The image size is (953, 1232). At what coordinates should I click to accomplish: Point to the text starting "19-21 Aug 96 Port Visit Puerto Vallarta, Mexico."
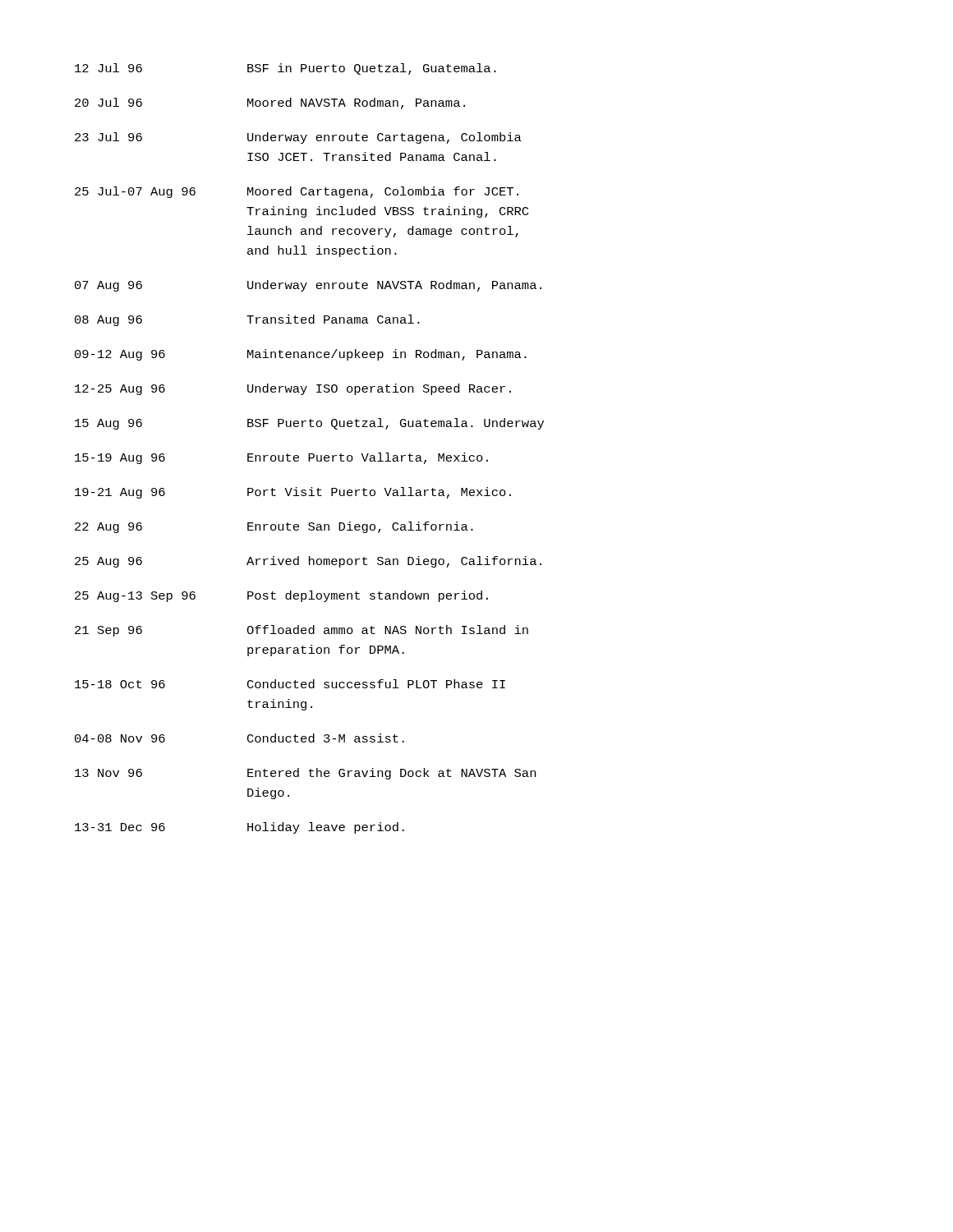476,493
